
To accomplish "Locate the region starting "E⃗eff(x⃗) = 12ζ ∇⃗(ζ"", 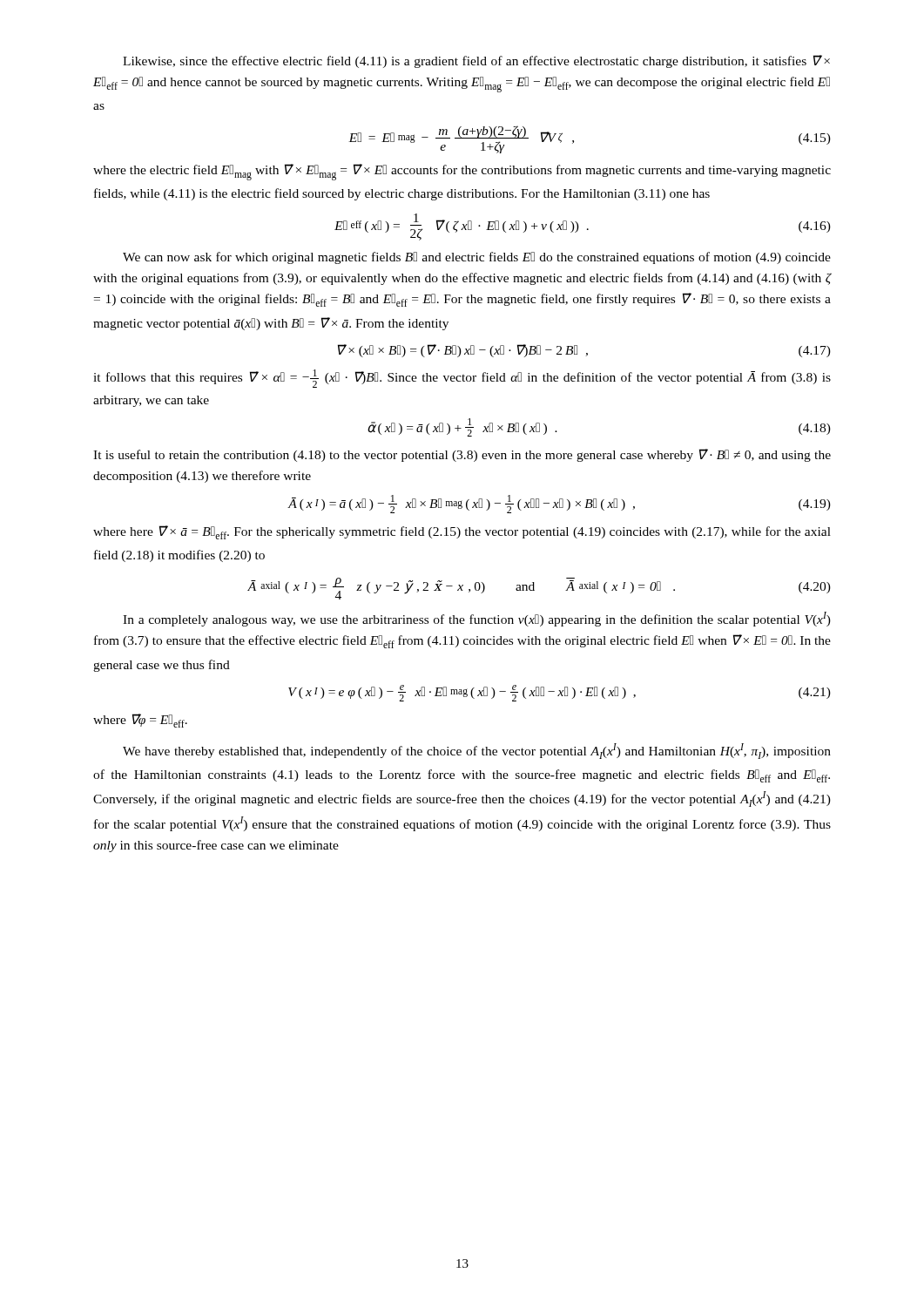I will click(x=462, y=225).
